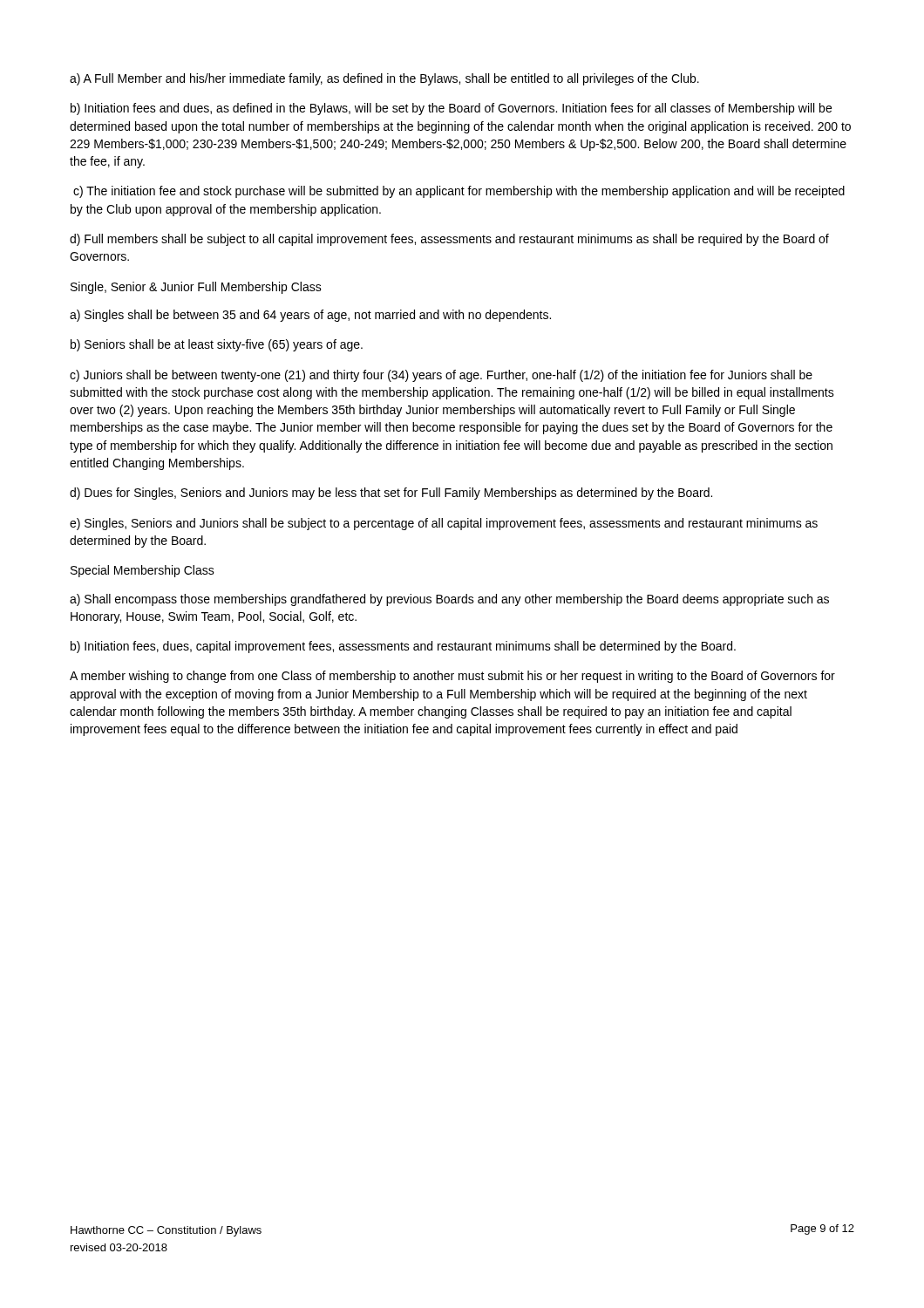Point to the block beginning "d) Full members shall be subject"
924x1308 pixels.
[449, 248]
